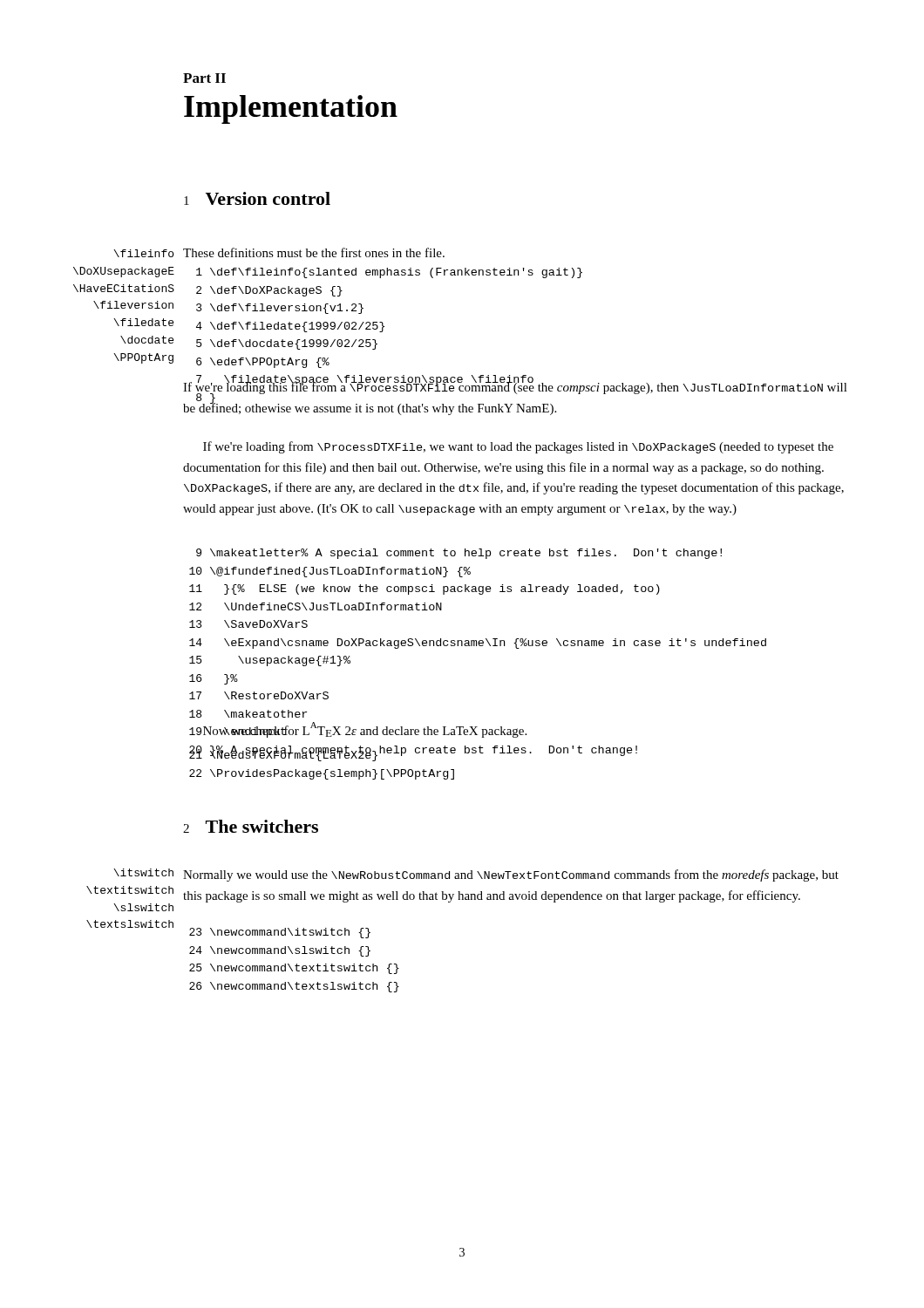The height and width of the screenshot is (1308, 924).
Task: Click on the section header containing "2The switchers"
Action: point(251,826)
